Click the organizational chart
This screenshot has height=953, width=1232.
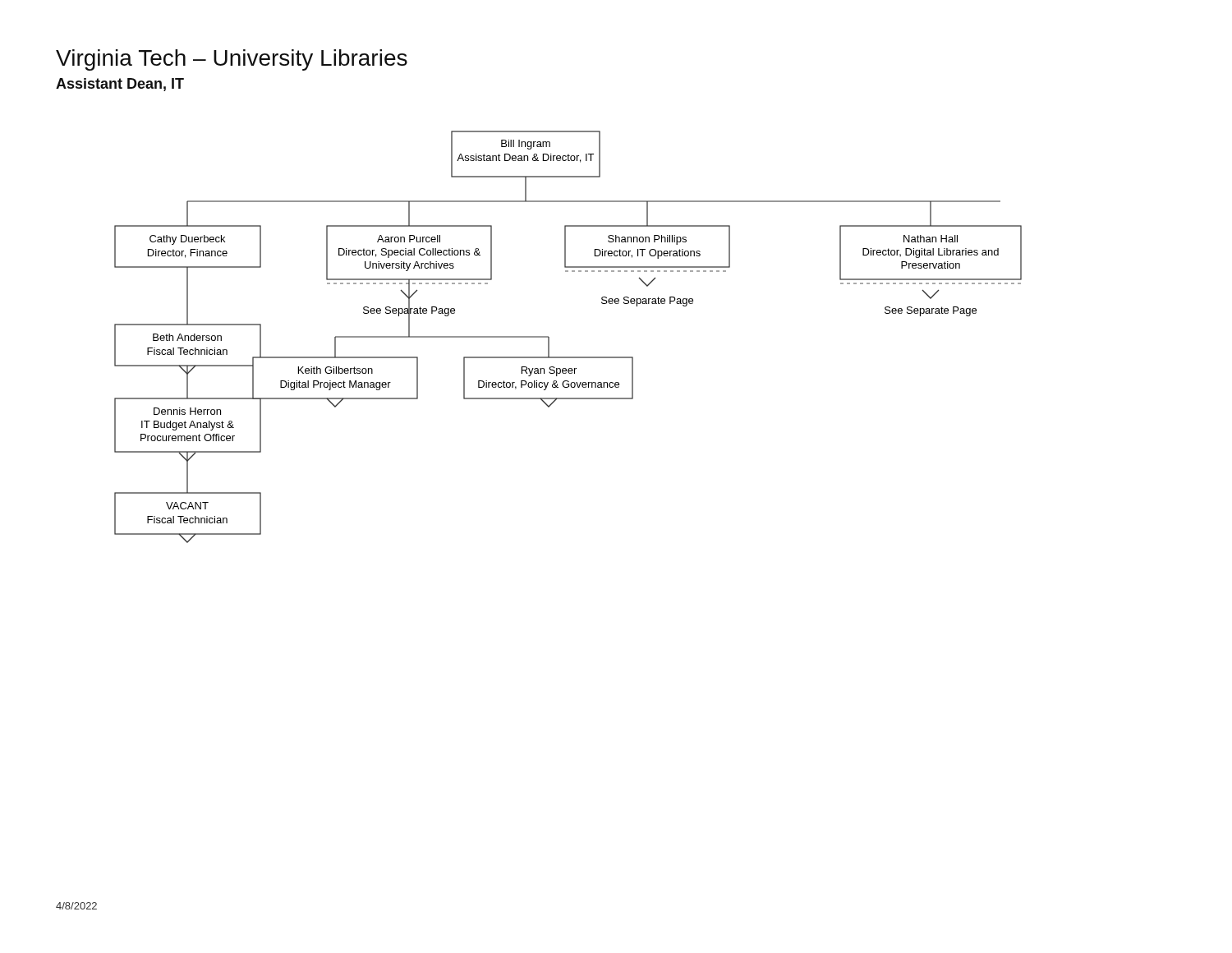click(x=616, y=435)
